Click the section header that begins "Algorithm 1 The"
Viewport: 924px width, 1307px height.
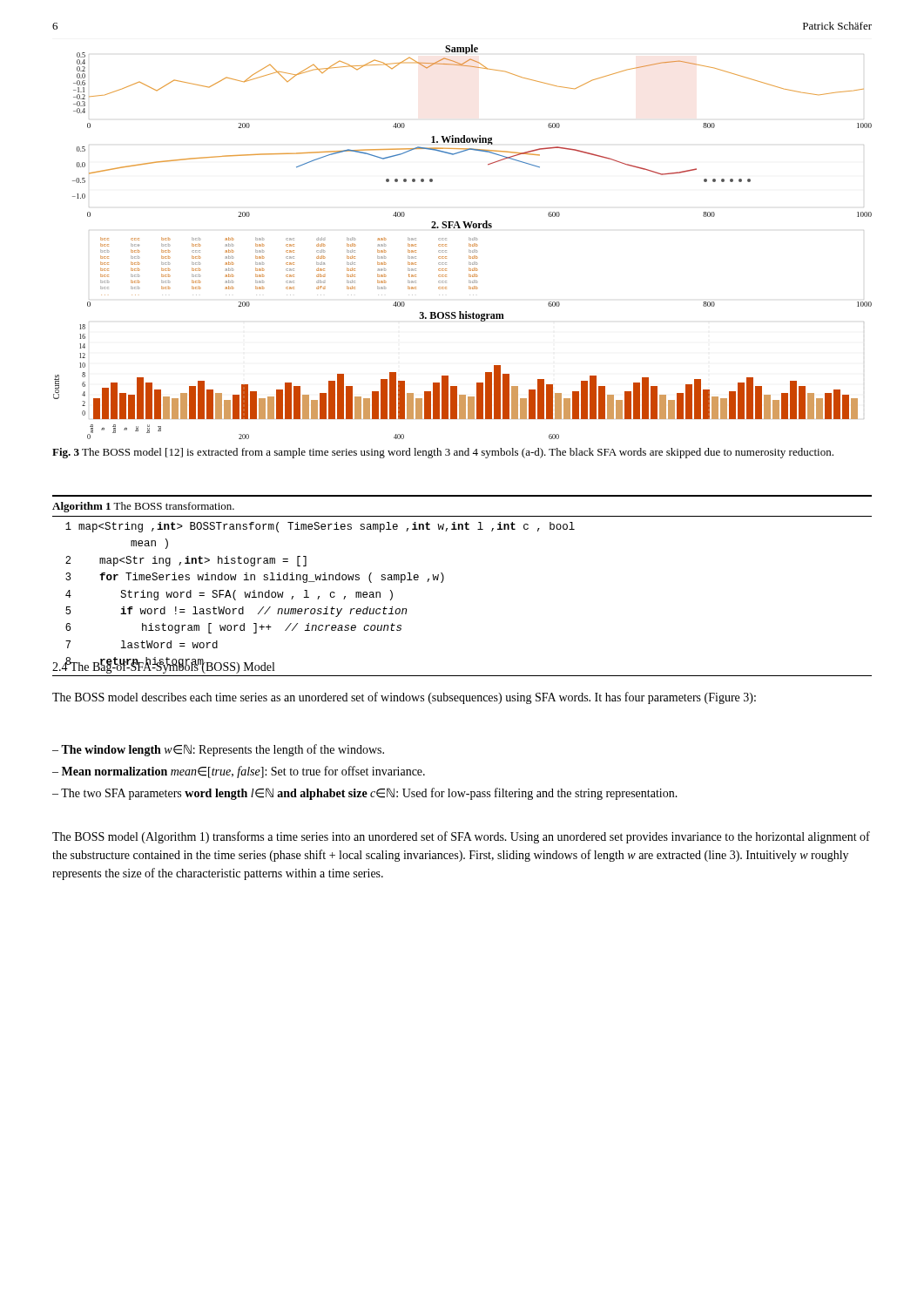point(462,506)
